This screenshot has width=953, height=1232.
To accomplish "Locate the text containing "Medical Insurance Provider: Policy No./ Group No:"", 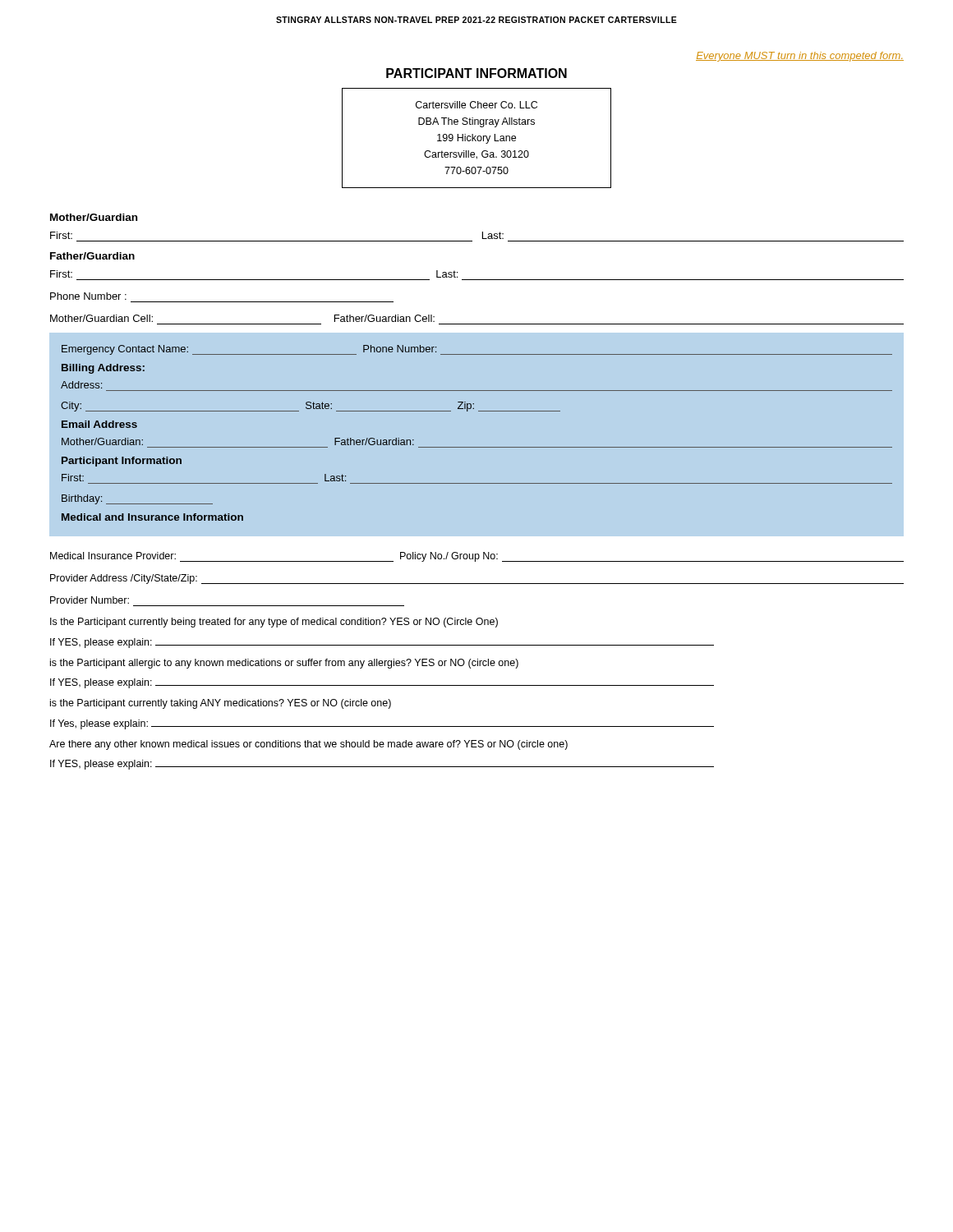I will point(476,555).
